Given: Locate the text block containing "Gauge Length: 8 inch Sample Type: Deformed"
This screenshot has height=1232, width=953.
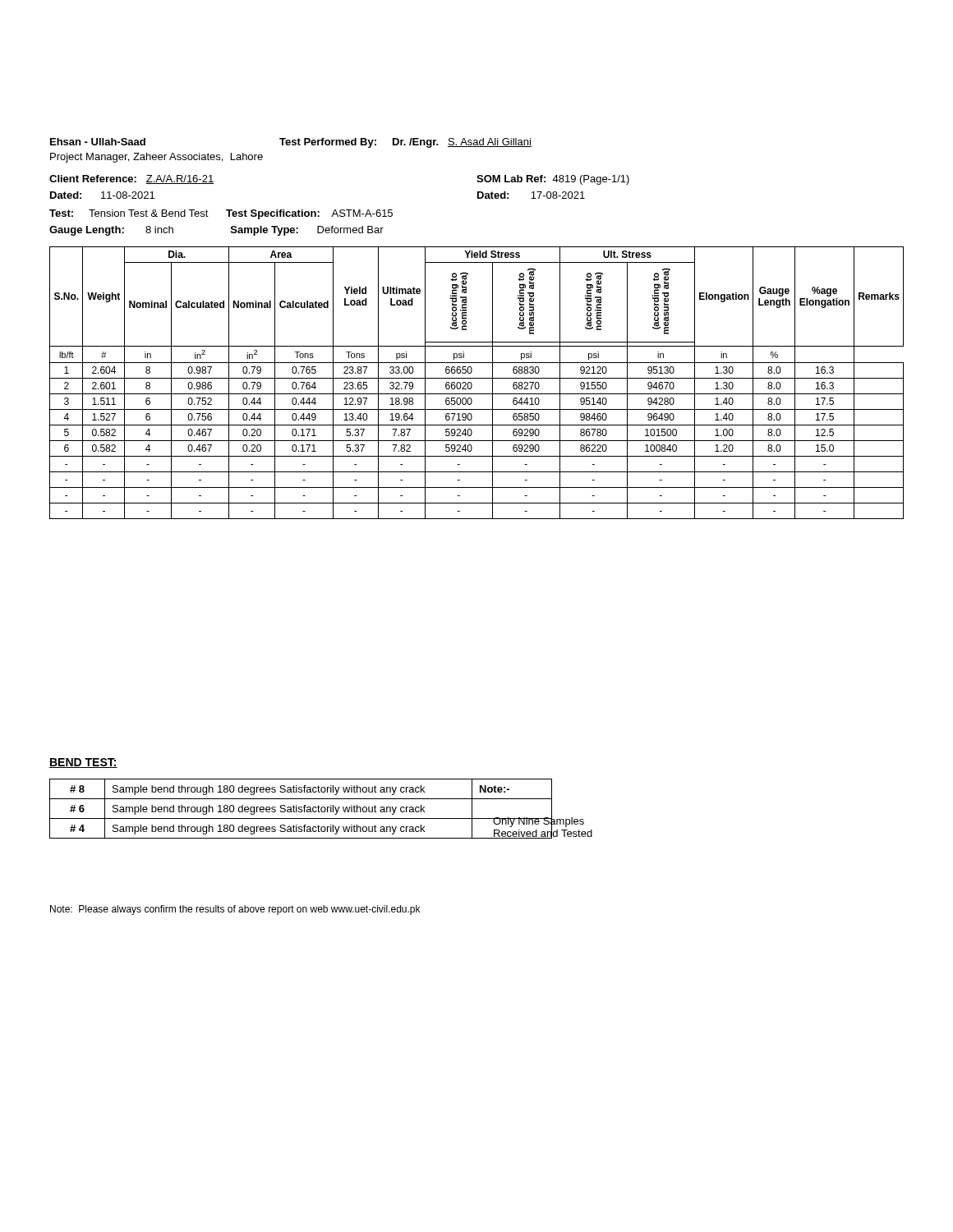Looking at the screenshot, I should pyautogui.click(x=92, y=230).
